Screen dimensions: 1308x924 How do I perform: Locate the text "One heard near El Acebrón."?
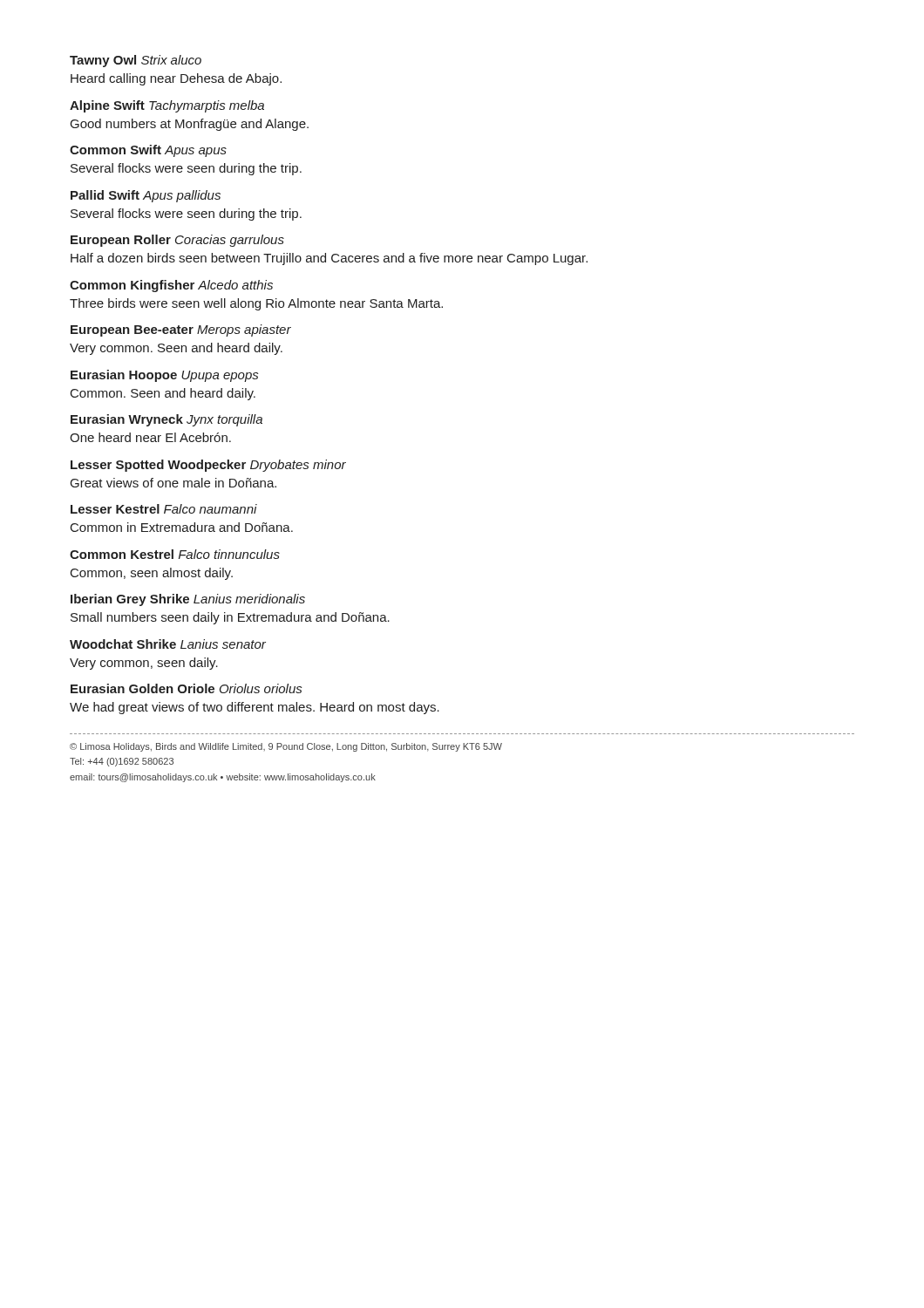click(x=151, y=437)
